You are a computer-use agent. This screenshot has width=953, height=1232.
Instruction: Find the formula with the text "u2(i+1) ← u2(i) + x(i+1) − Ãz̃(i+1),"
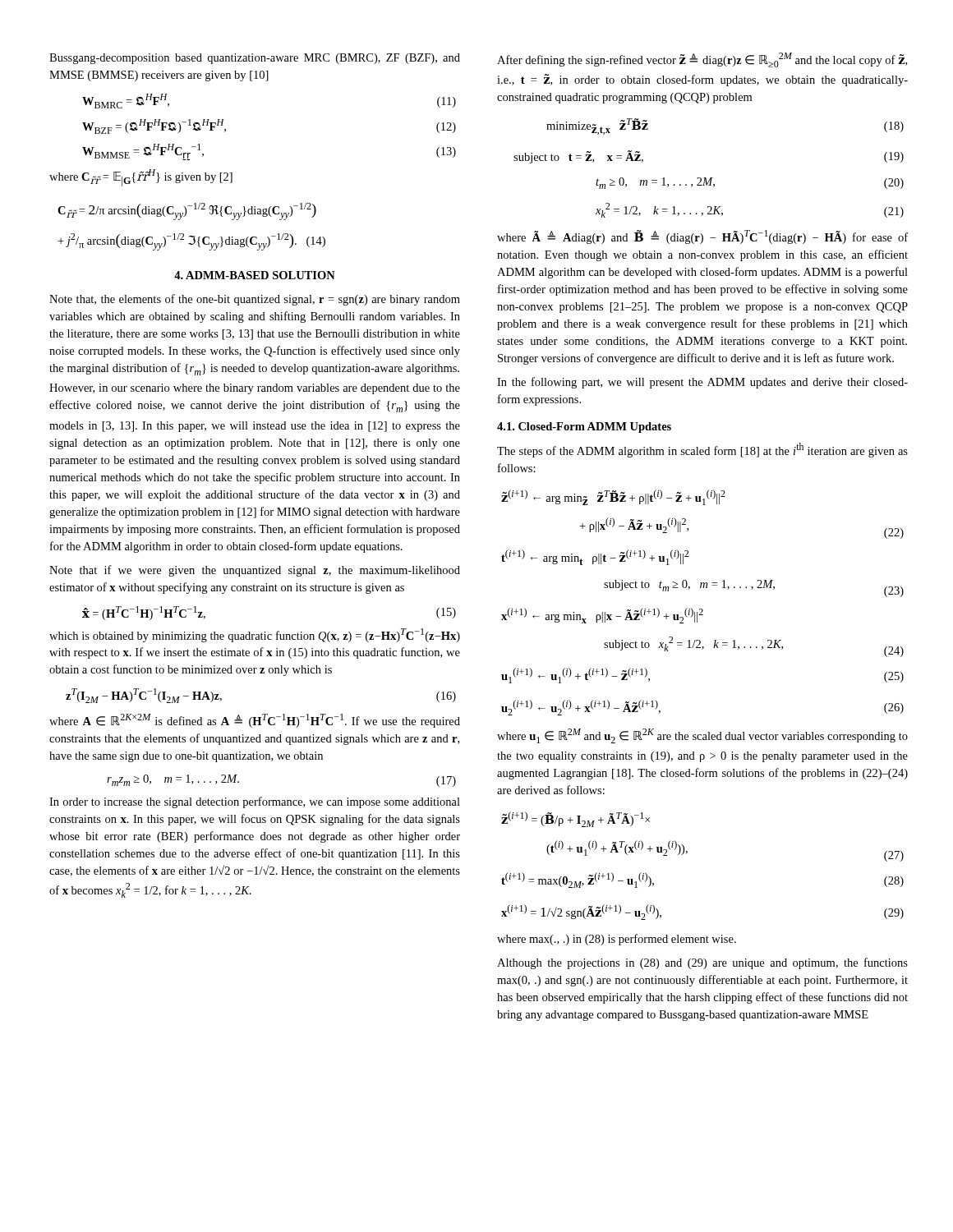tap(589, 708)
